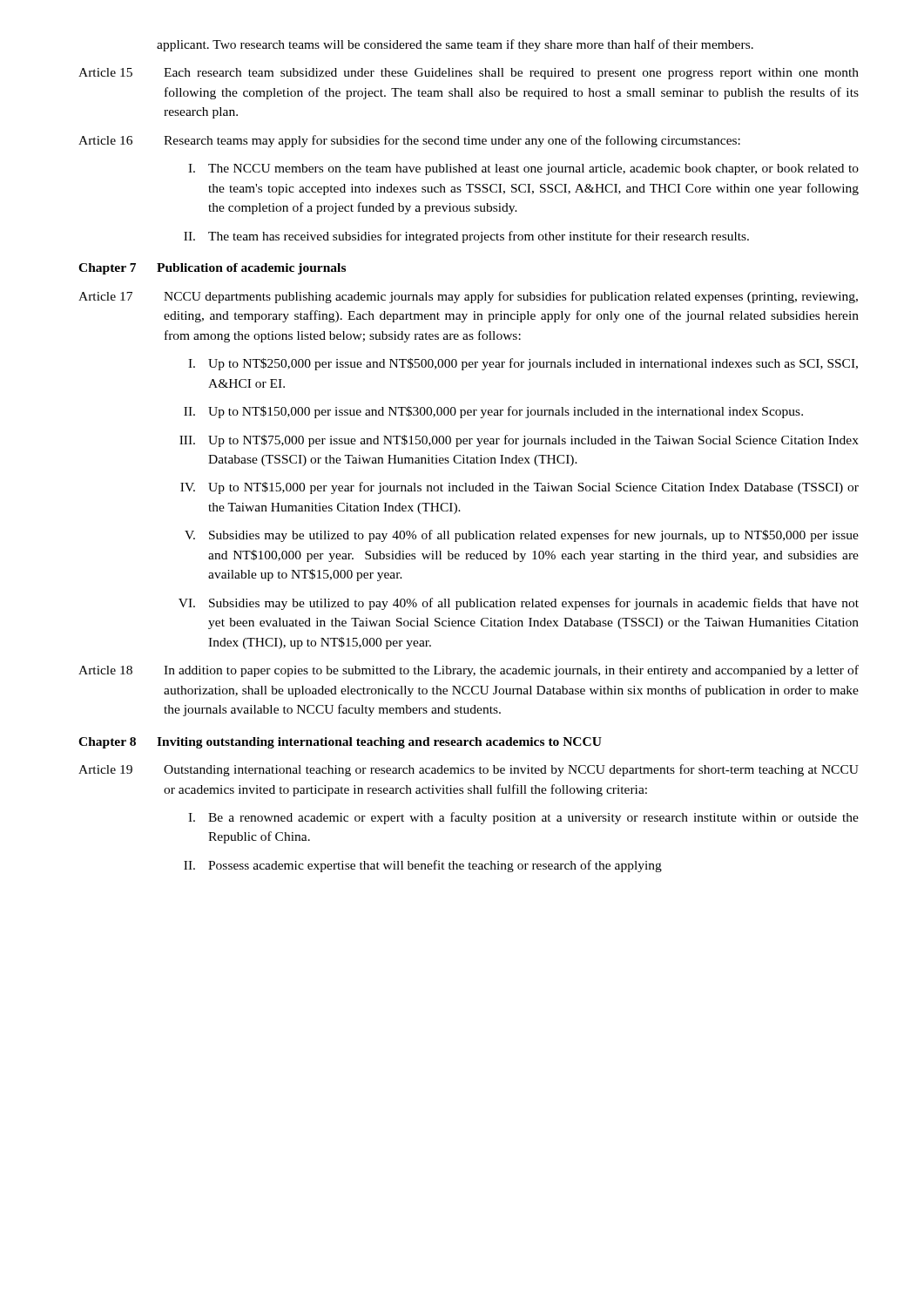Click on the block starting "VI. Subsidies may be utilized to pay"
This screenshot has height=1307, width=924.
508,623
